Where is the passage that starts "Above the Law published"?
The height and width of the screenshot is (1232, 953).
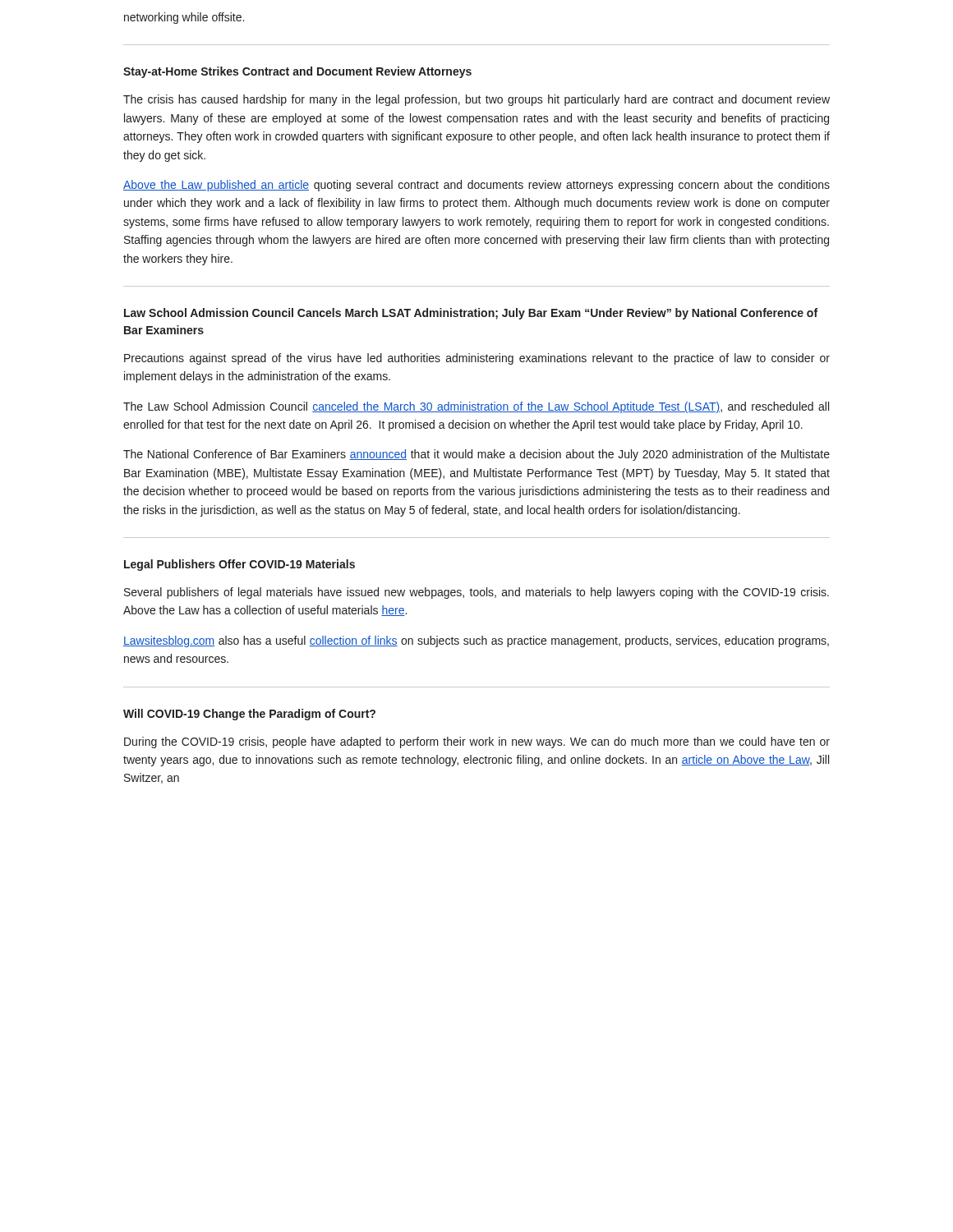click(476, 222)
